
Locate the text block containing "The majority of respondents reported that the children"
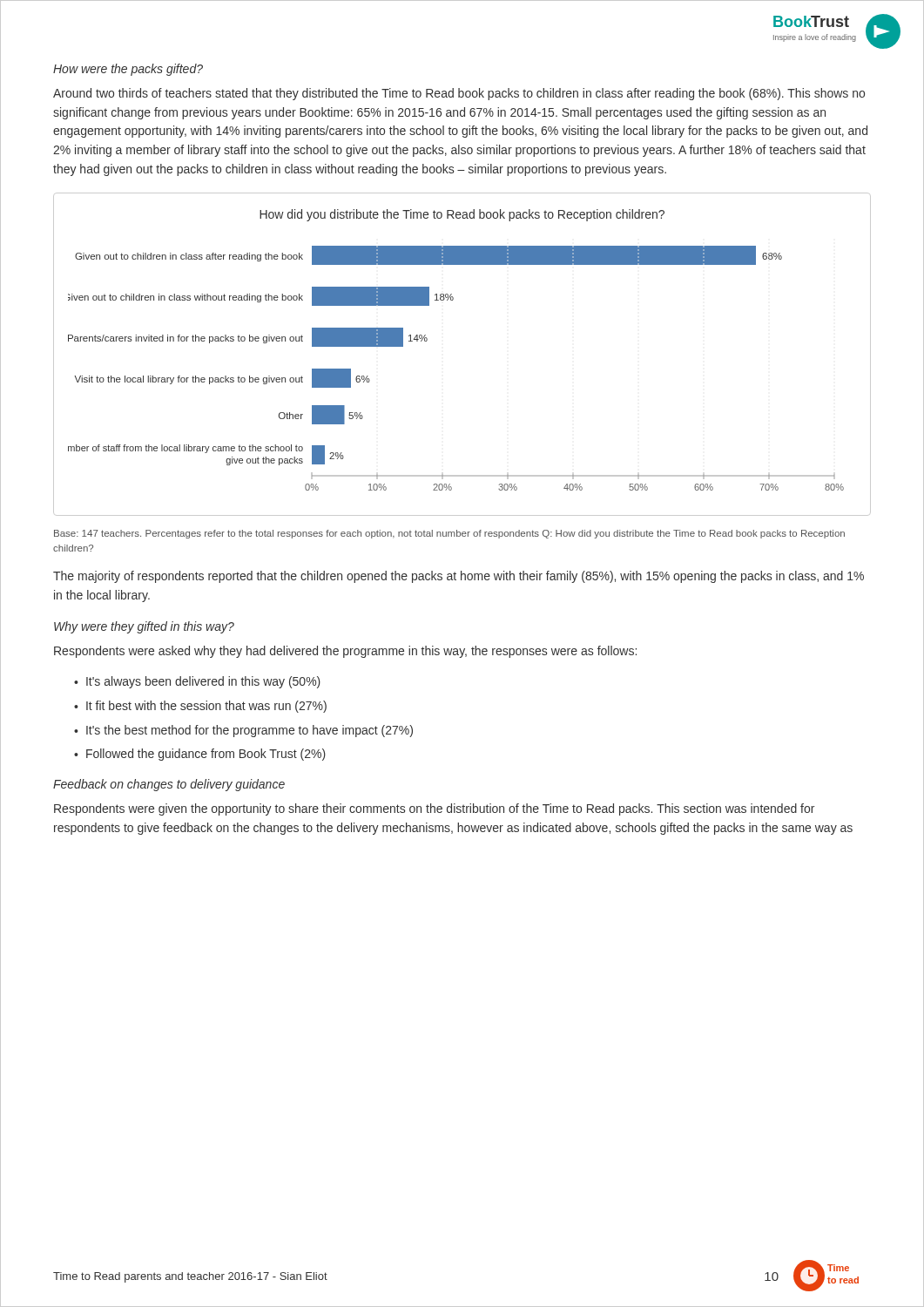[462, 586]
